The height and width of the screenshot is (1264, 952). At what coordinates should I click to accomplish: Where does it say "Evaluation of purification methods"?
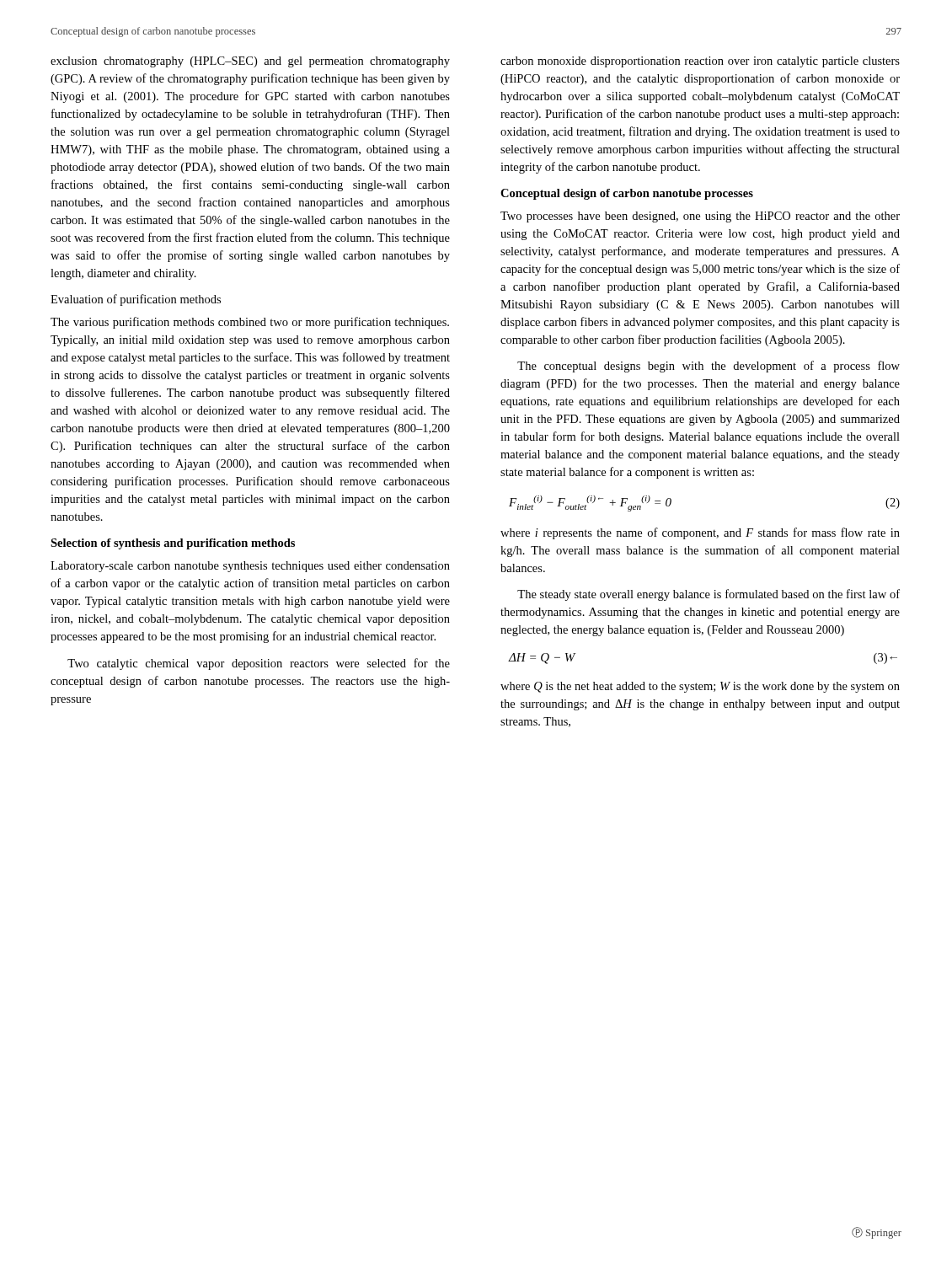pyautogui.click(x=136, y=299)
